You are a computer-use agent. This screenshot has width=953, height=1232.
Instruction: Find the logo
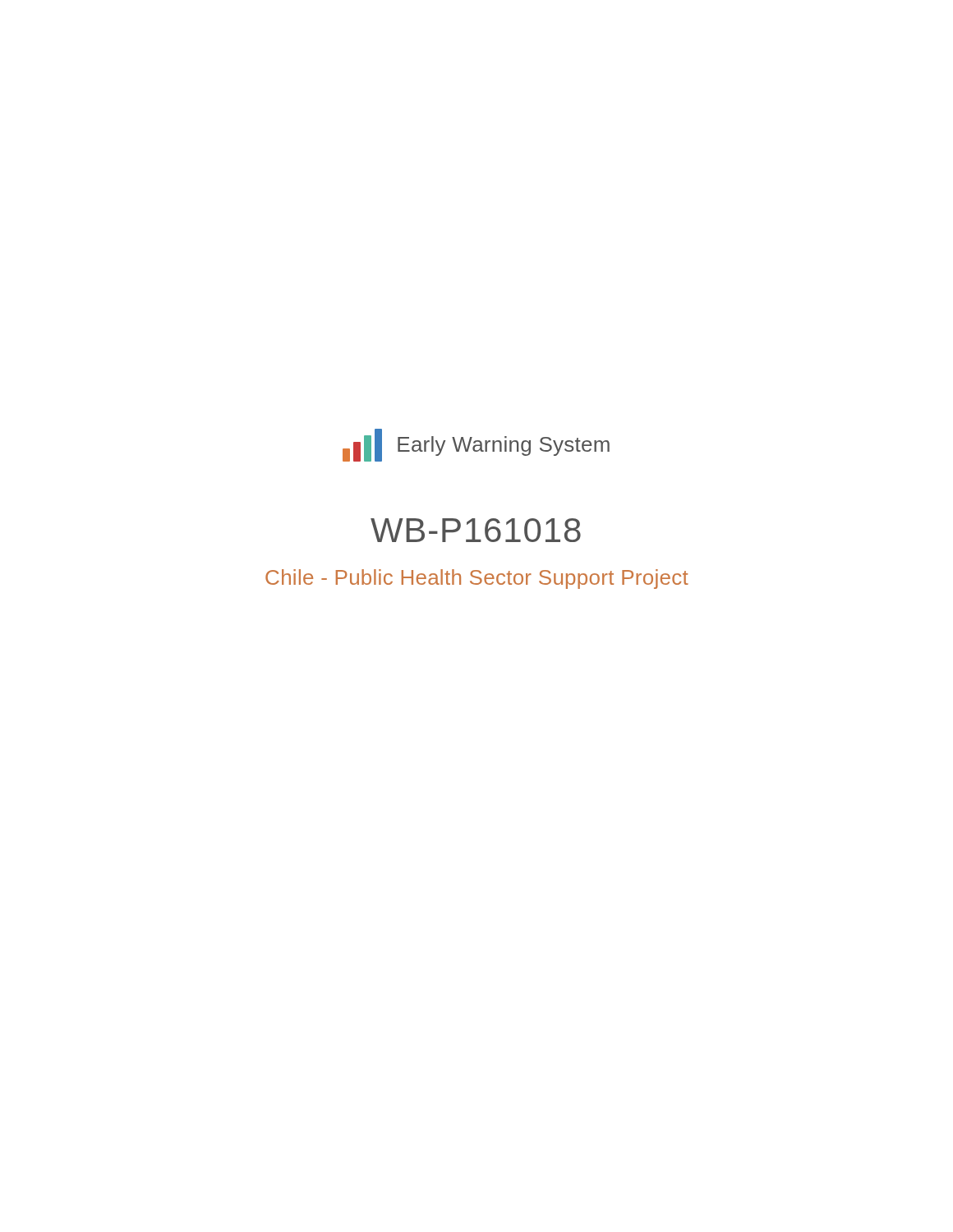pyautogui.click(x=476, y=444)
